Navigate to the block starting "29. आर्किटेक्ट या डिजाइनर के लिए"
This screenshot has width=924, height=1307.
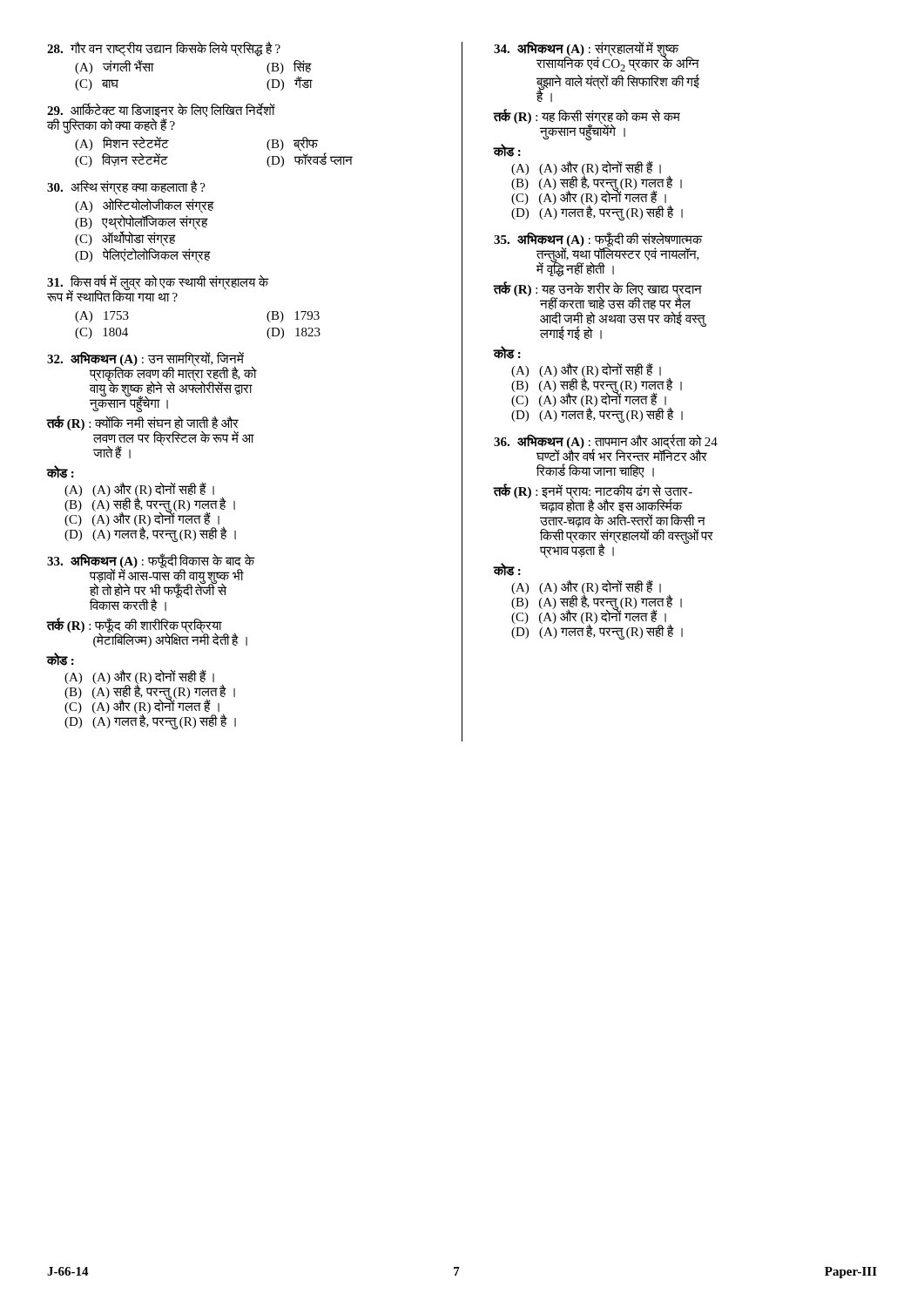161,118
